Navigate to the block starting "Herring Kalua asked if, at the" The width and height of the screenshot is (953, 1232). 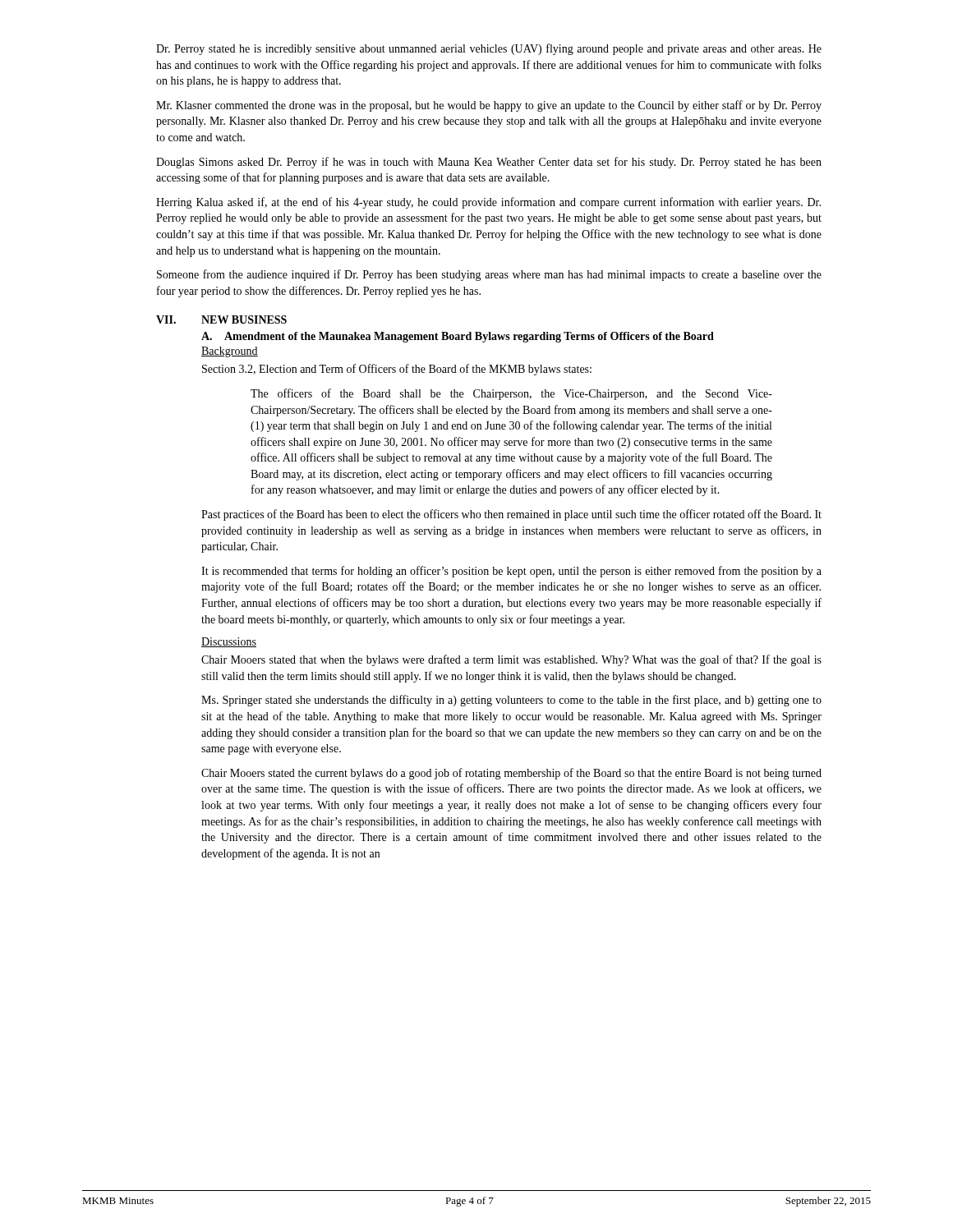click(489, 227)
